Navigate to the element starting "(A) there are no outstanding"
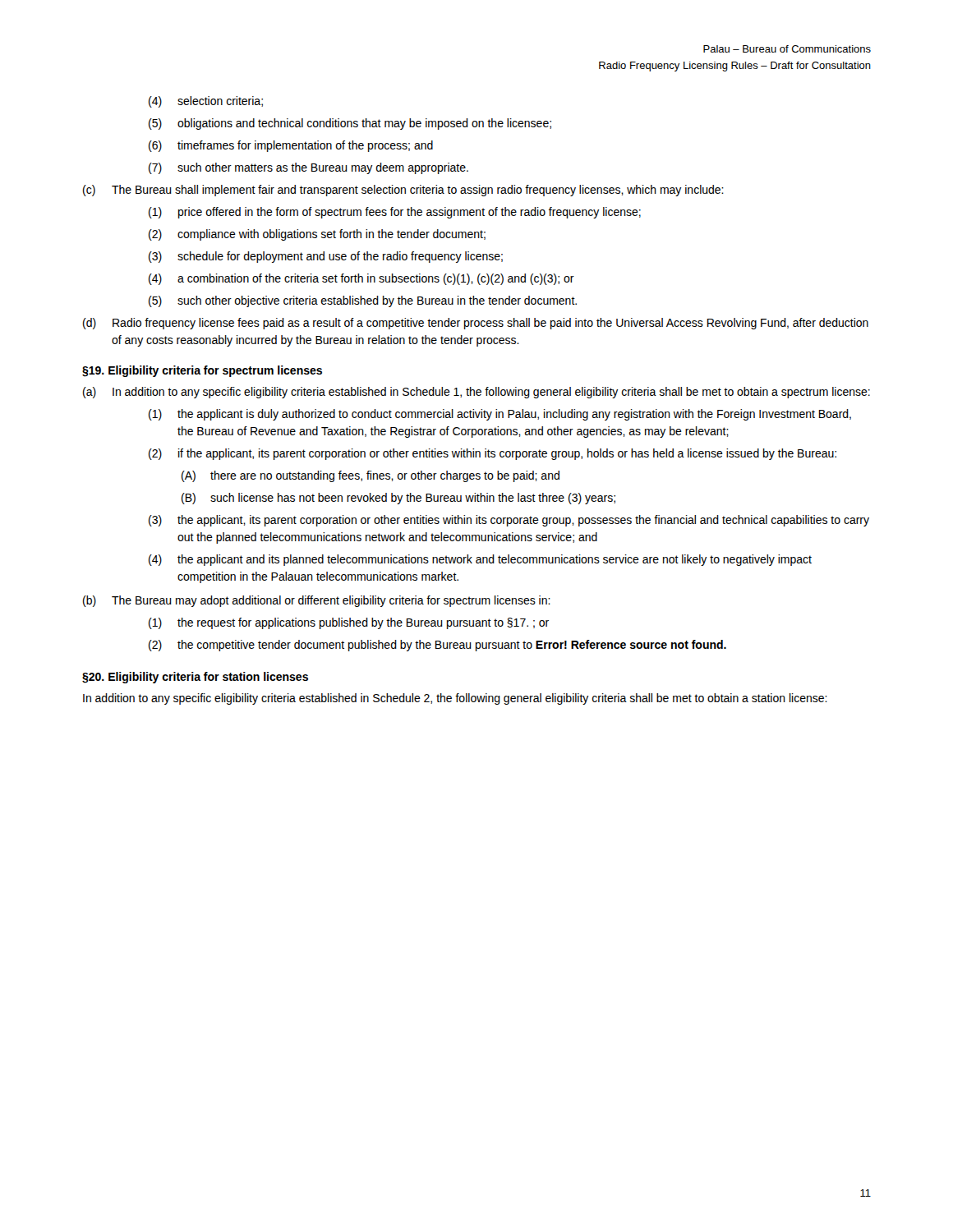Image resolution: width=953 pixels, height=1232 pixels. click(526, 476)
